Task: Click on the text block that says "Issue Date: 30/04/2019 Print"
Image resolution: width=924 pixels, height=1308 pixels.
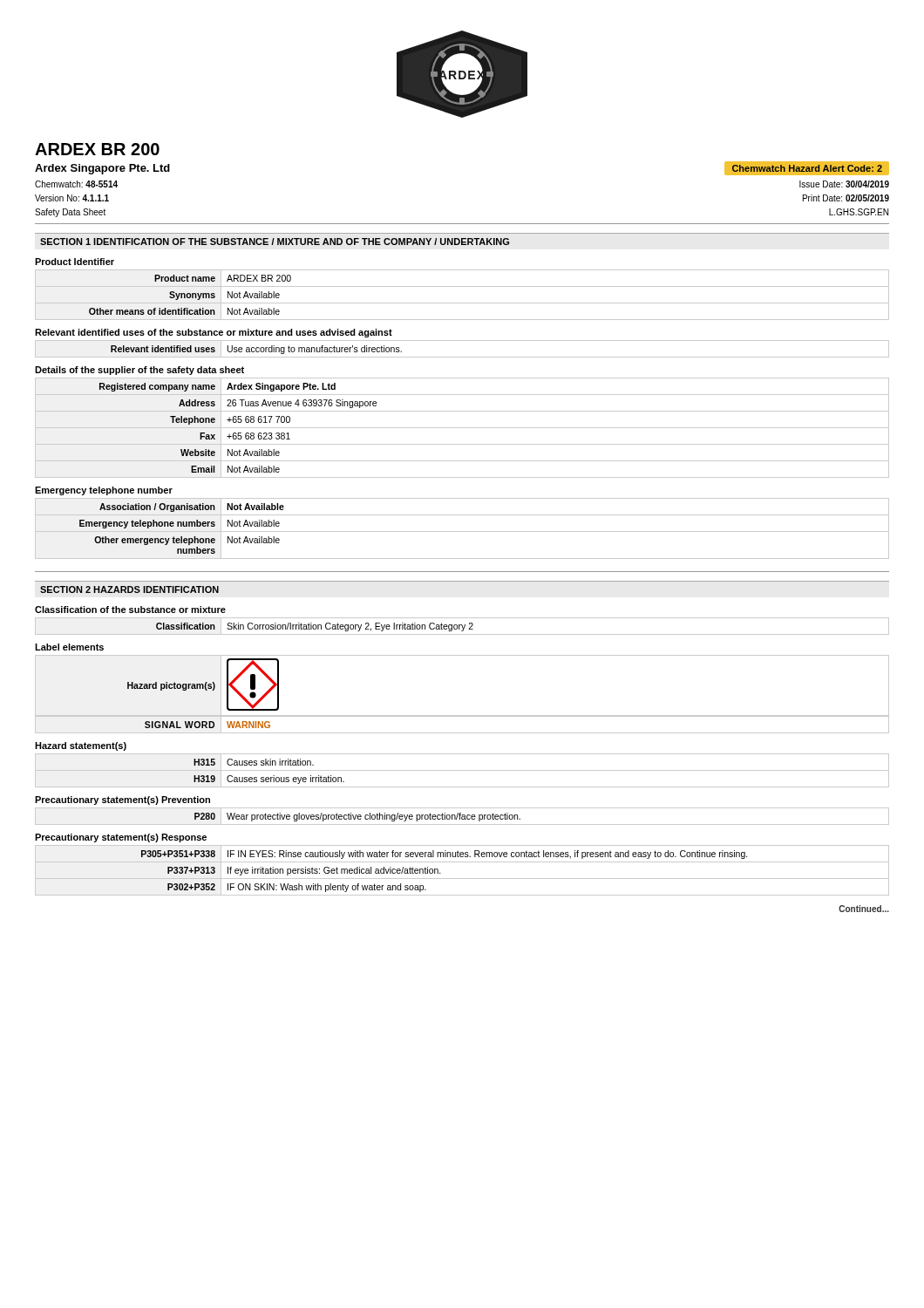Action: pyautogui.click(x=844, y=198)
